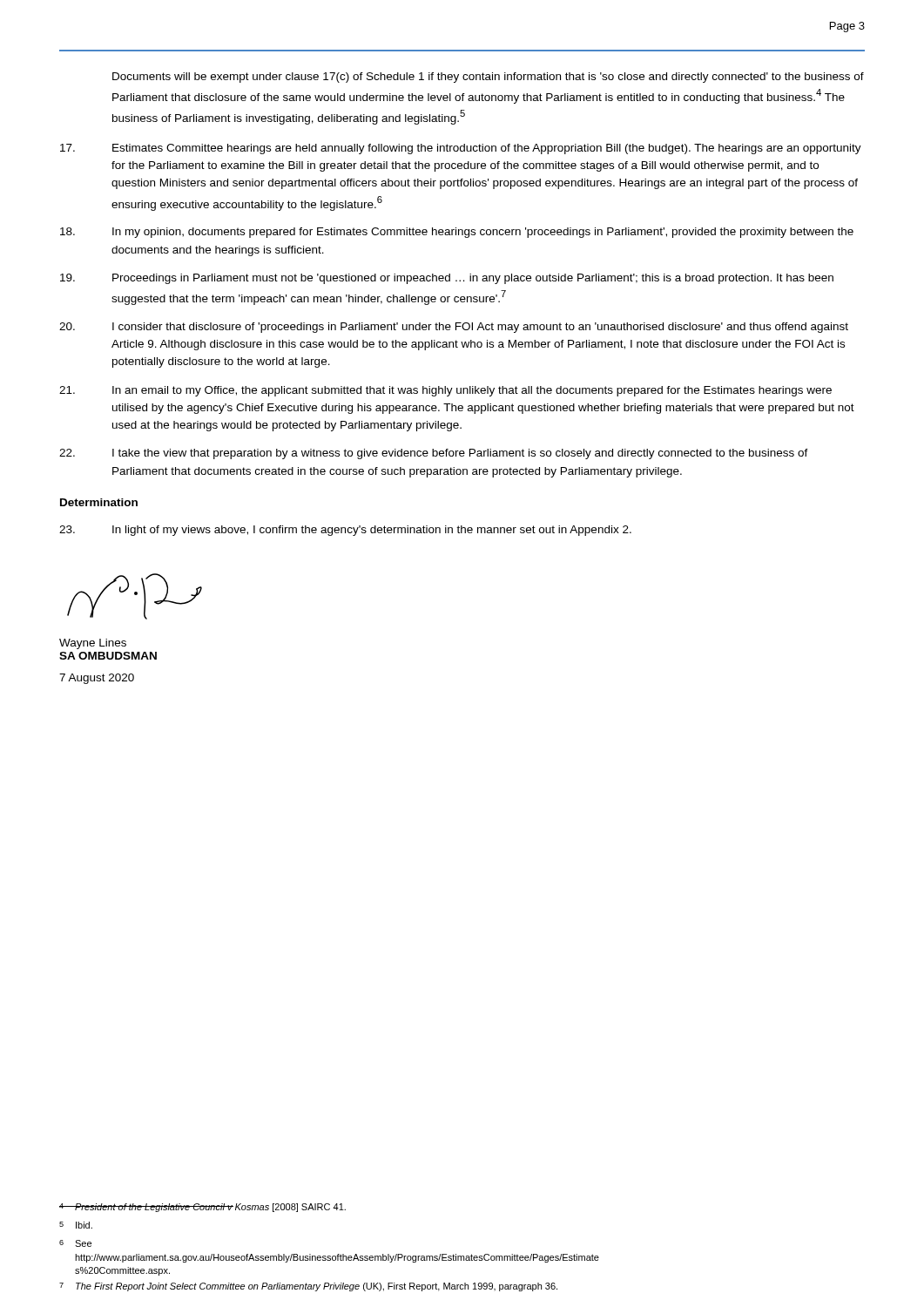Point to the region starting "6 See http://www.parliament.sa.gov.au/HouseofAssembly/BusinessoftheAssembly/Programs/EstimatesCommittee/Pages/Estimate s%20Committee.aspx."
Viewport: 924px width, 1307px height.
click(x=462, y=1258)
